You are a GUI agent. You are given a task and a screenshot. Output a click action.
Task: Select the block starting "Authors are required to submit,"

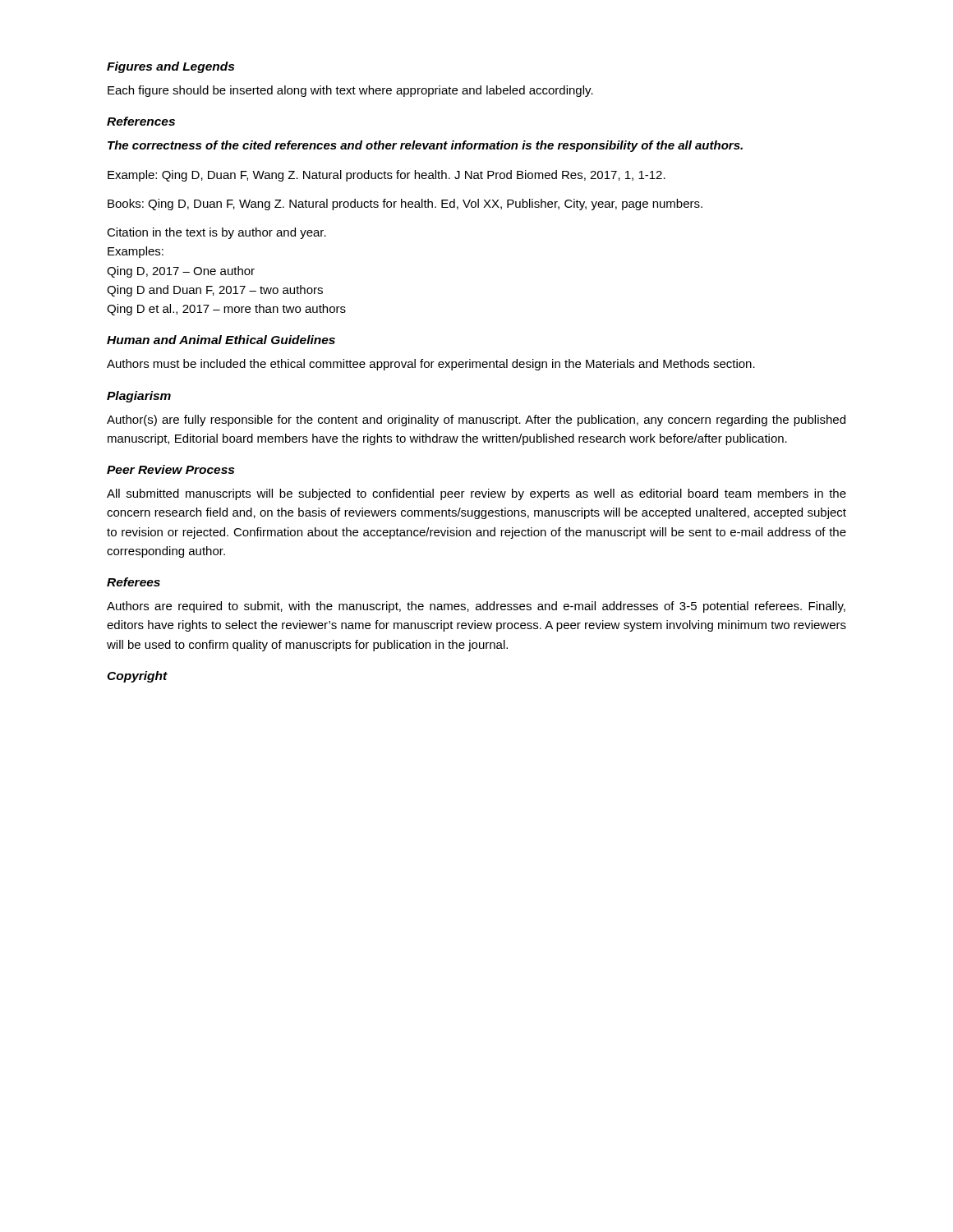[476, 625]
